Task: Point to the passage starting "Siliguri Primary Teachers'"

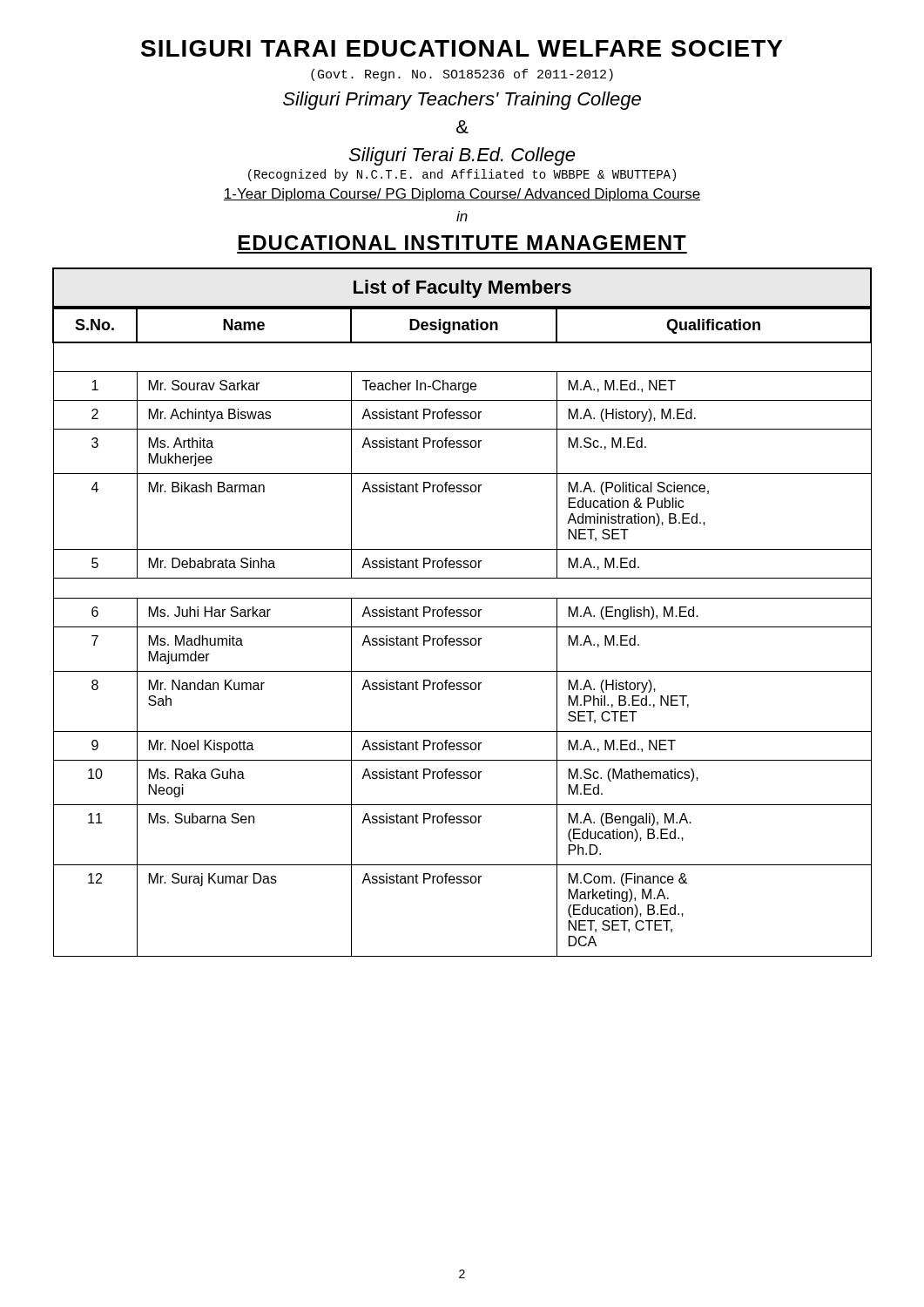Action: pyautogui.click(x=462, y=99)
